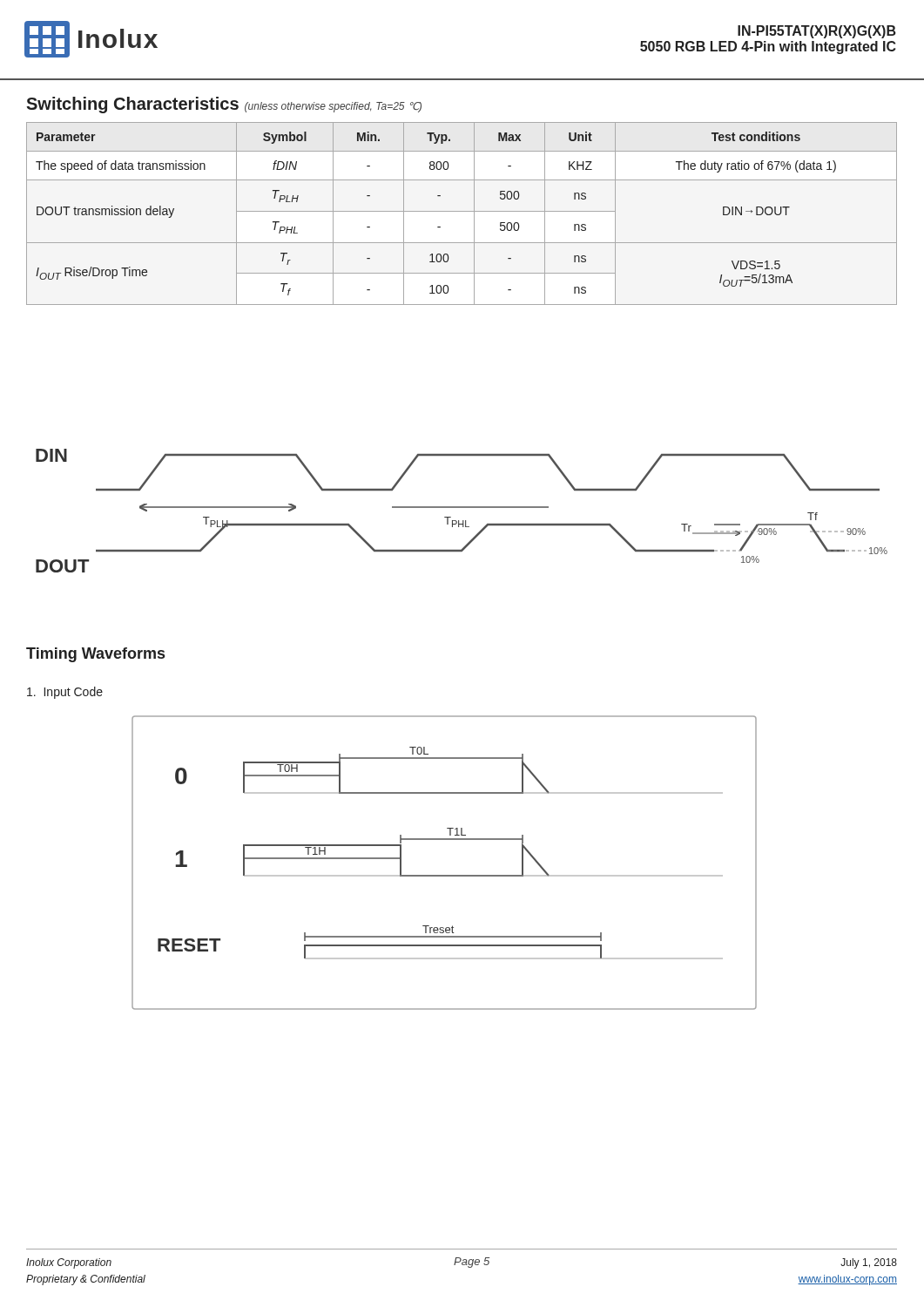Locate the list item that says "Input Code"
Screen dimensions: 1307x924
pyautogui.click(x=64, y=692)
